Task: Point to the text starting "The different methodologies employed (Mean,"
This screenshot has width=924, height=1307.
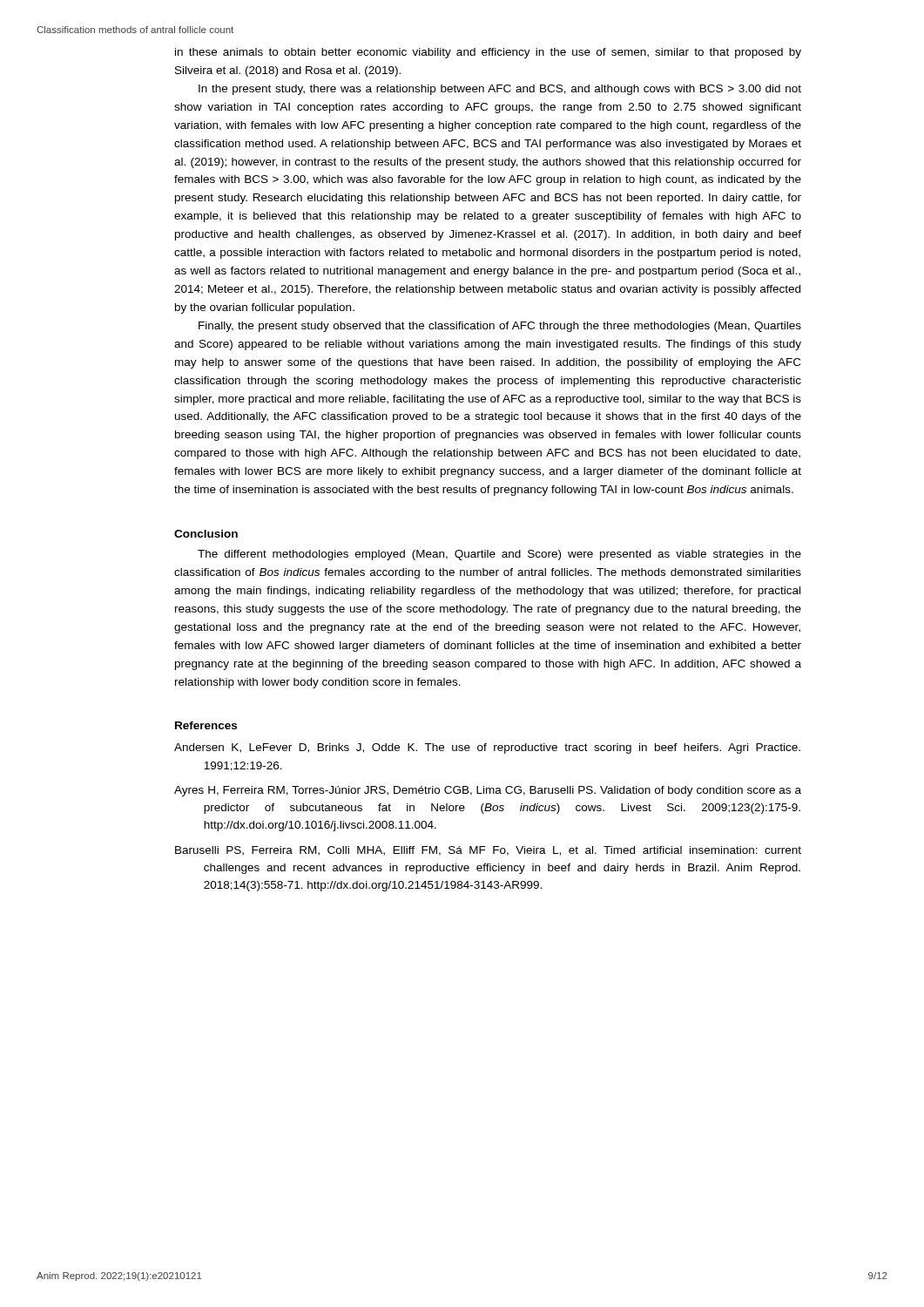Action: tap(488, 618)
